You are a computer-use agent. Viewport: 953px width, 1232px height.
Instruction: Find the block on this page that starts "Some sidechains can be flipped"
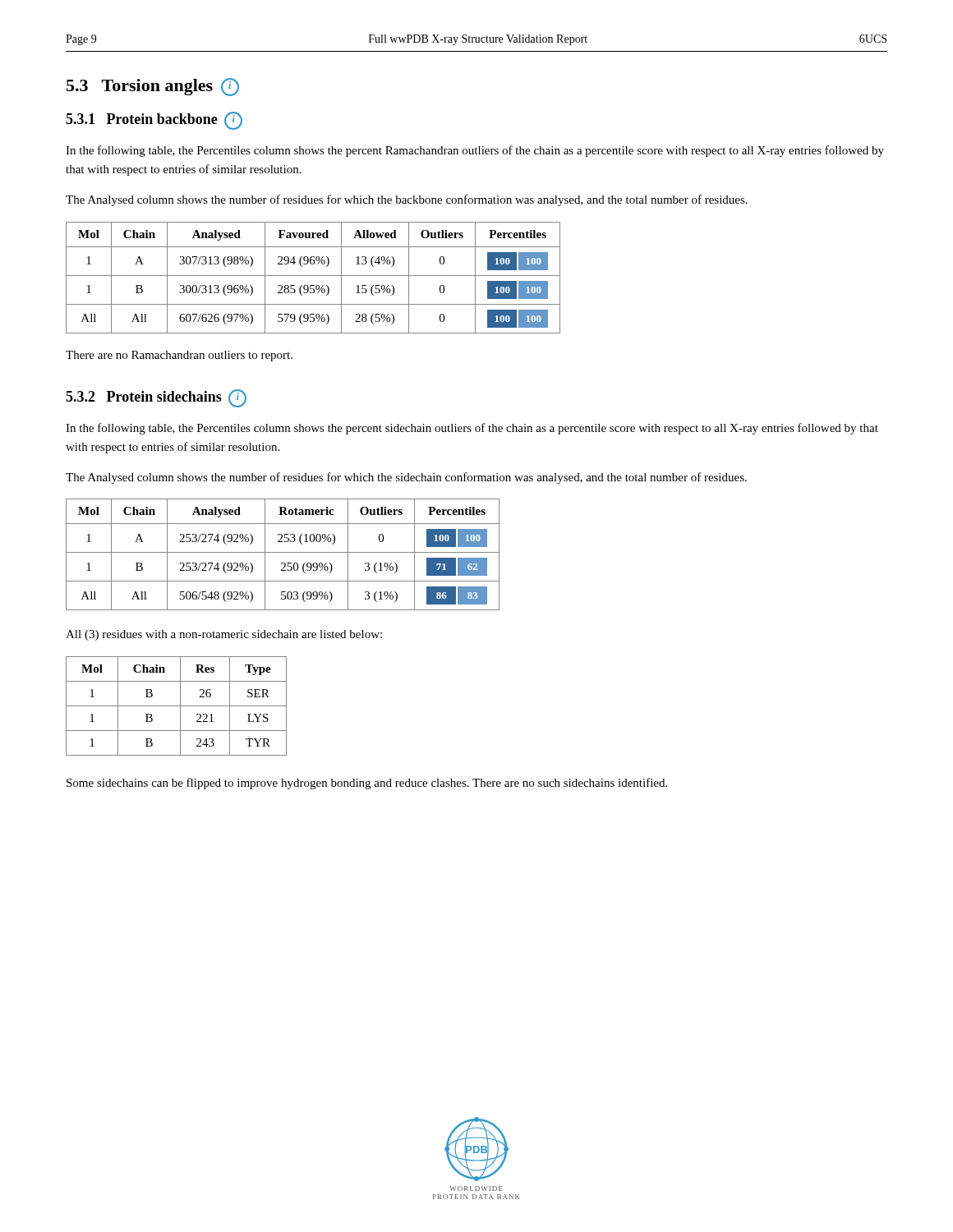coord(367,782)
